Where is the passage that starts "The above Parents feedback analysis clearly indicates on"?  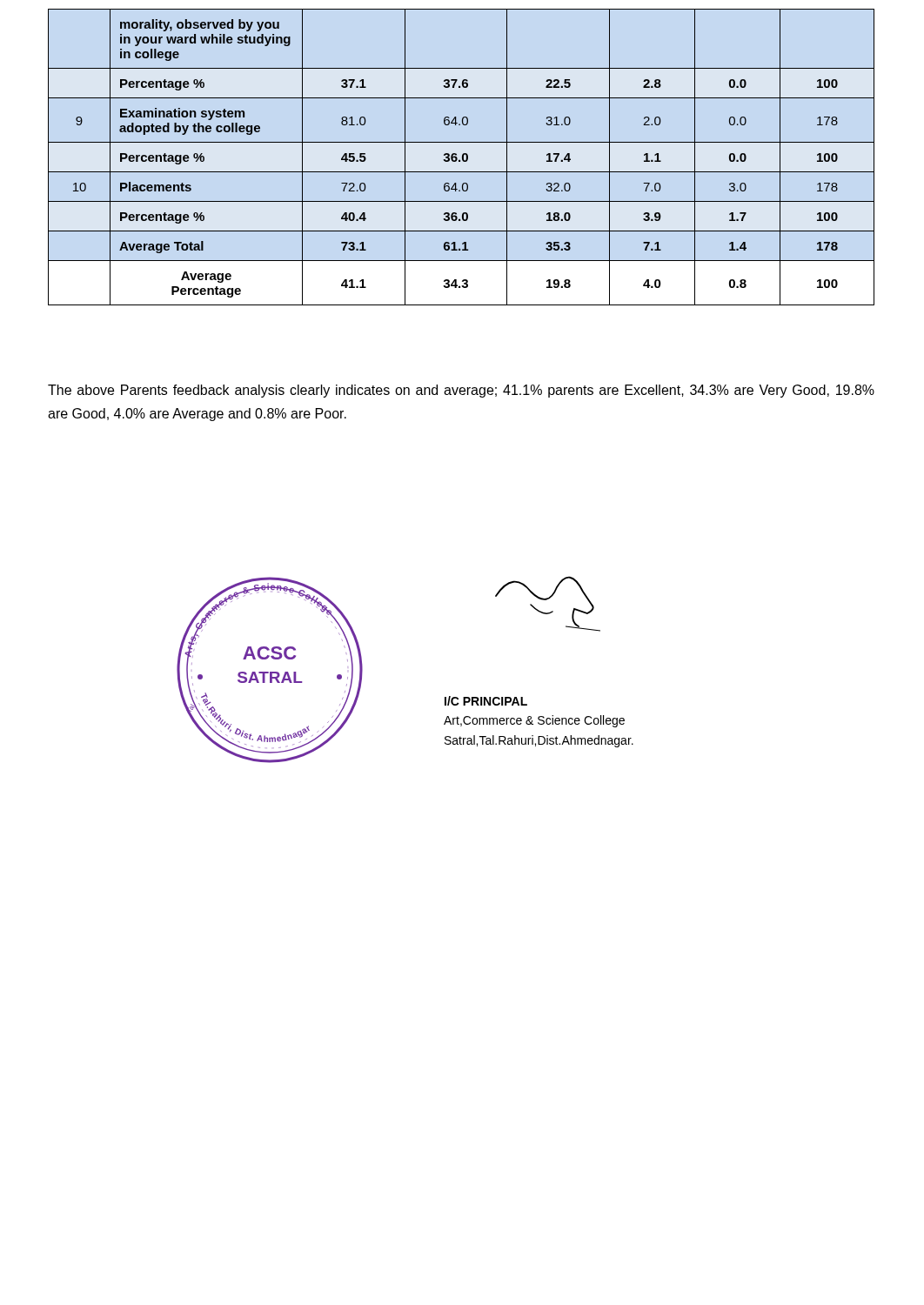(461, 402)
